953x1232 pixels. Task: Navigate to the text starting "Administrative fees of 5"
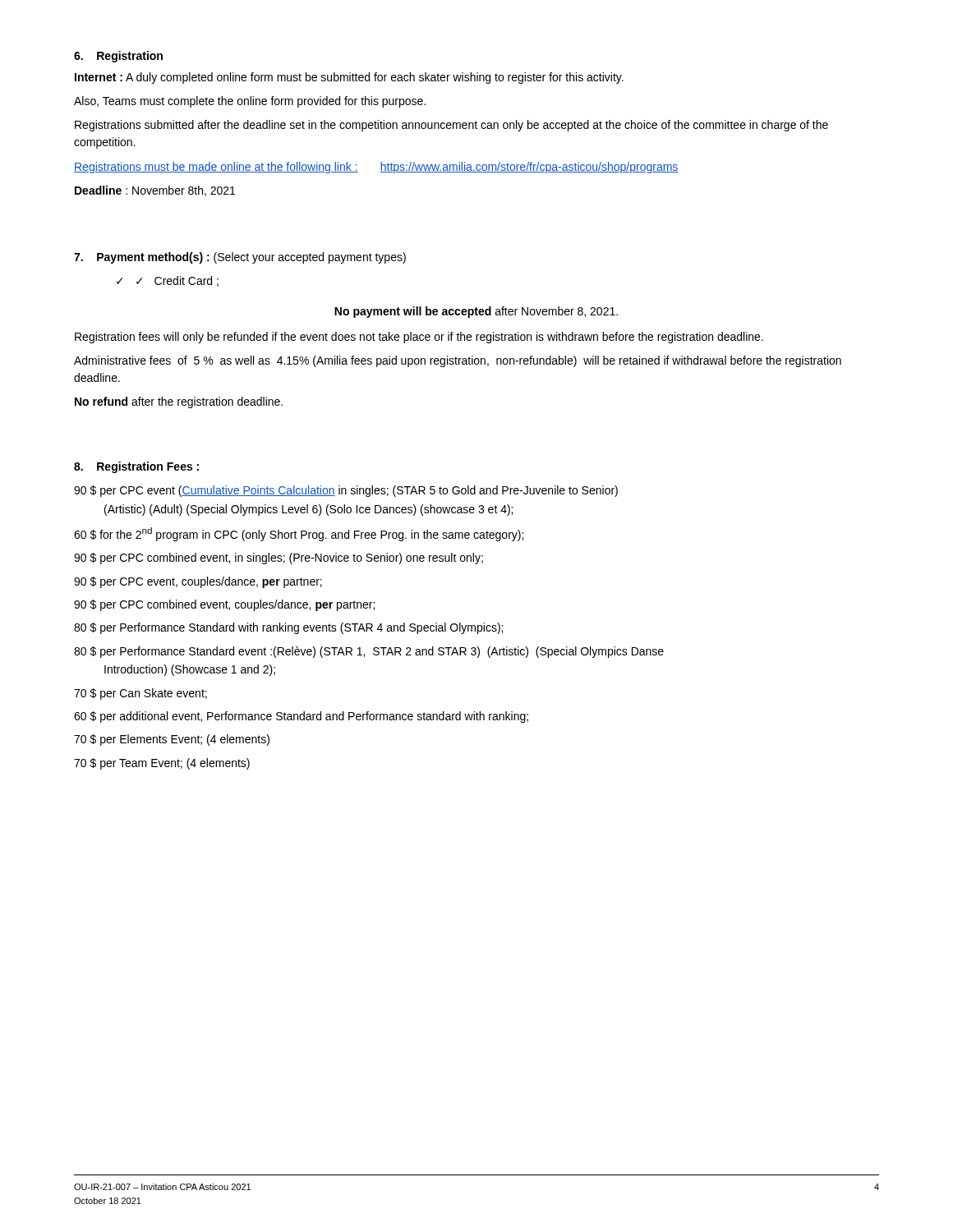click(x=458, y=370)
